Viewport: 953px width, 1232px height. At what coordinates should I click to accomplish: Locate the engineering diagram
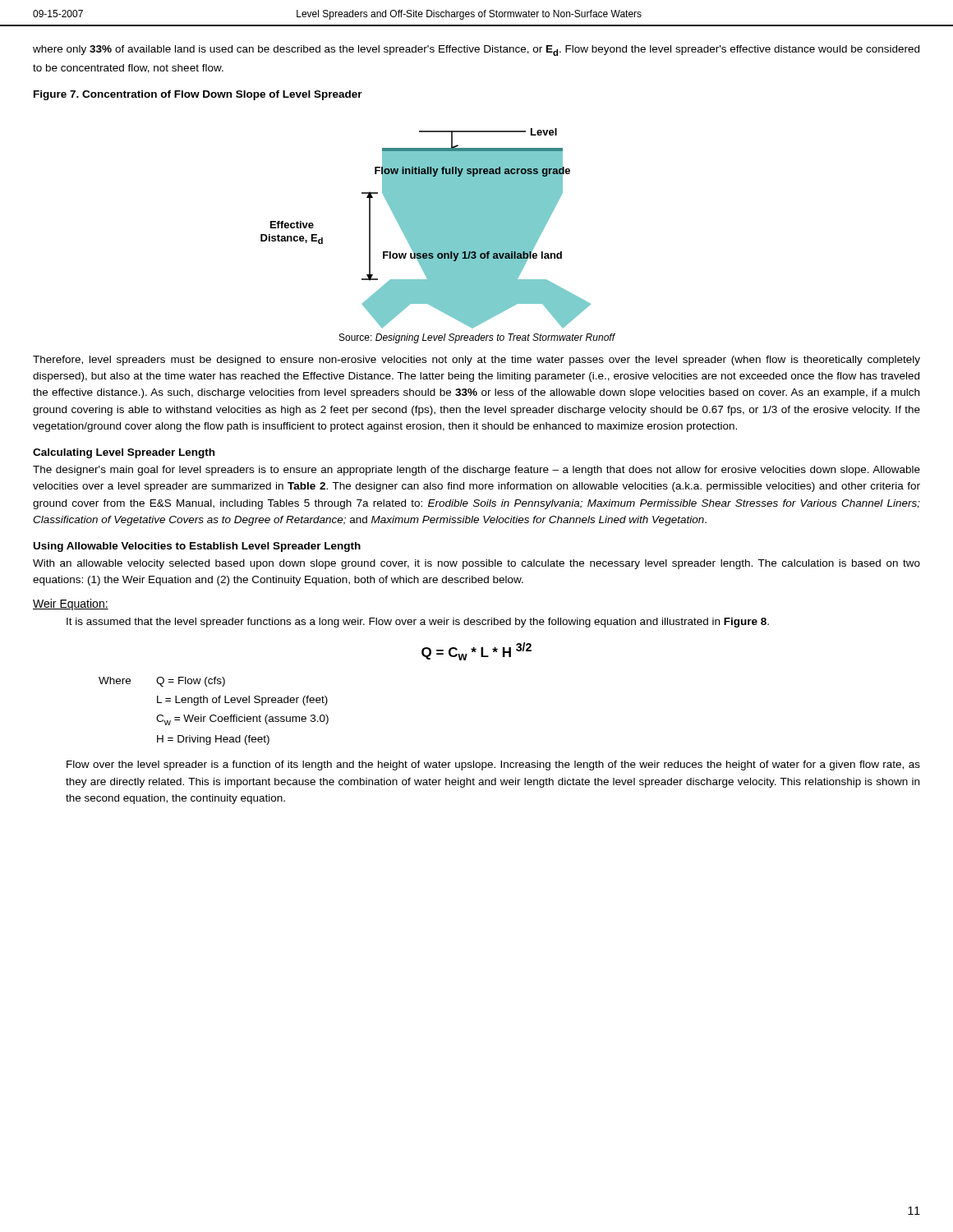click(x=476, y=217)
